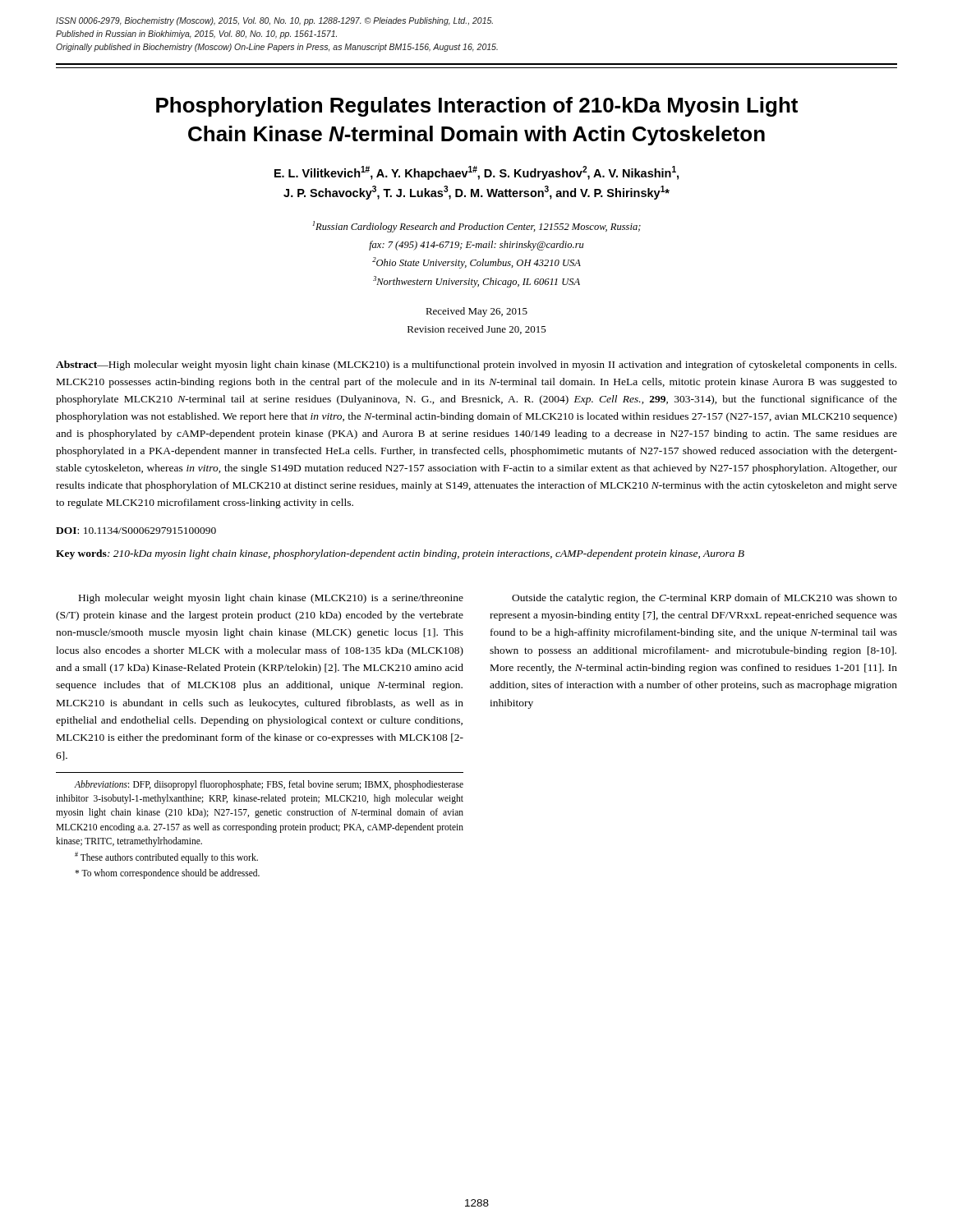Where is the passage that starts "E. L. Vilitkevich1#,"?
Viewport: 953px width, 1232px height.
pos(476,183)
